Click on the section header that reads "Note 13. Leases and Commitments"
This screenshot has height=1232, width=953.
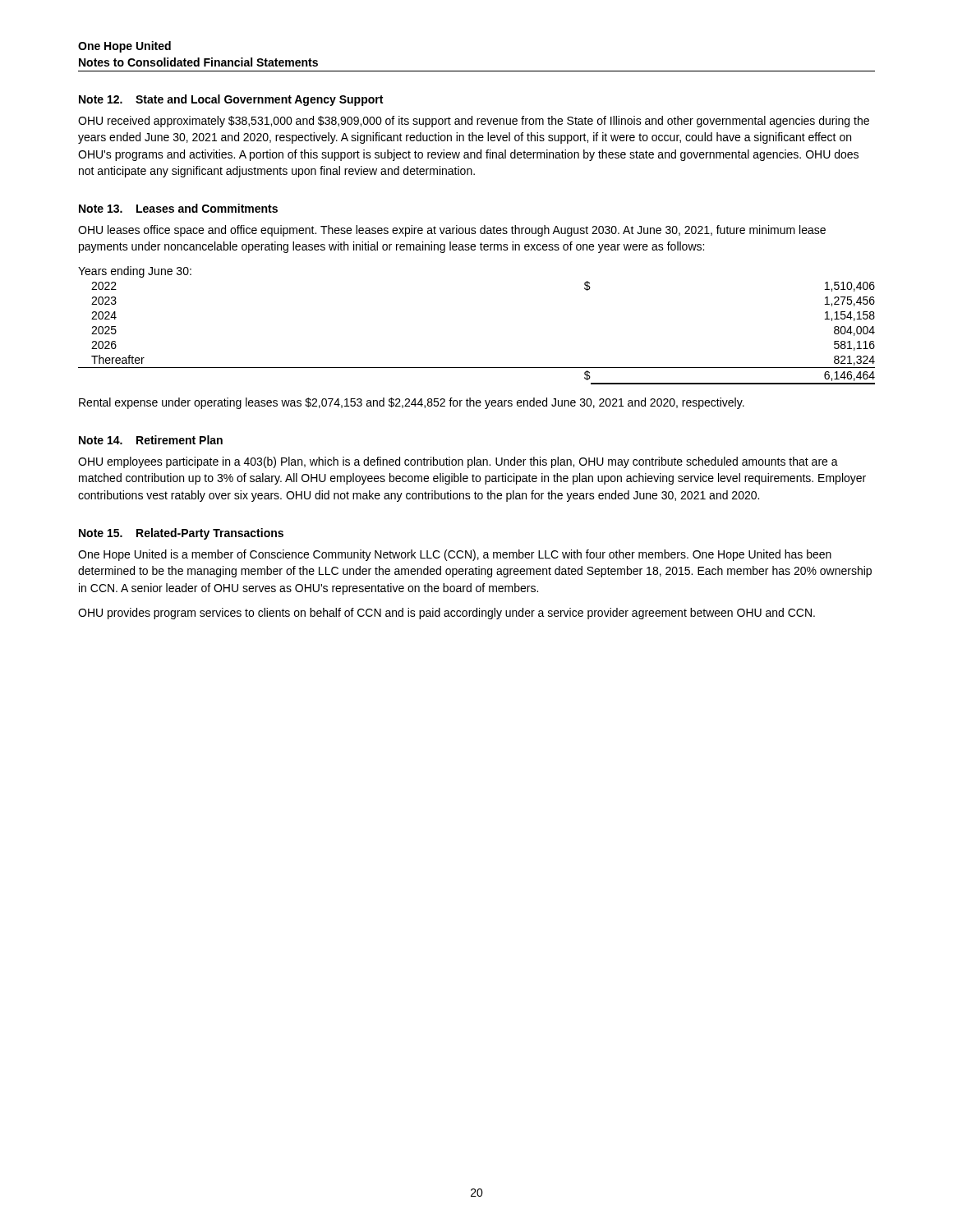[178, 209]
